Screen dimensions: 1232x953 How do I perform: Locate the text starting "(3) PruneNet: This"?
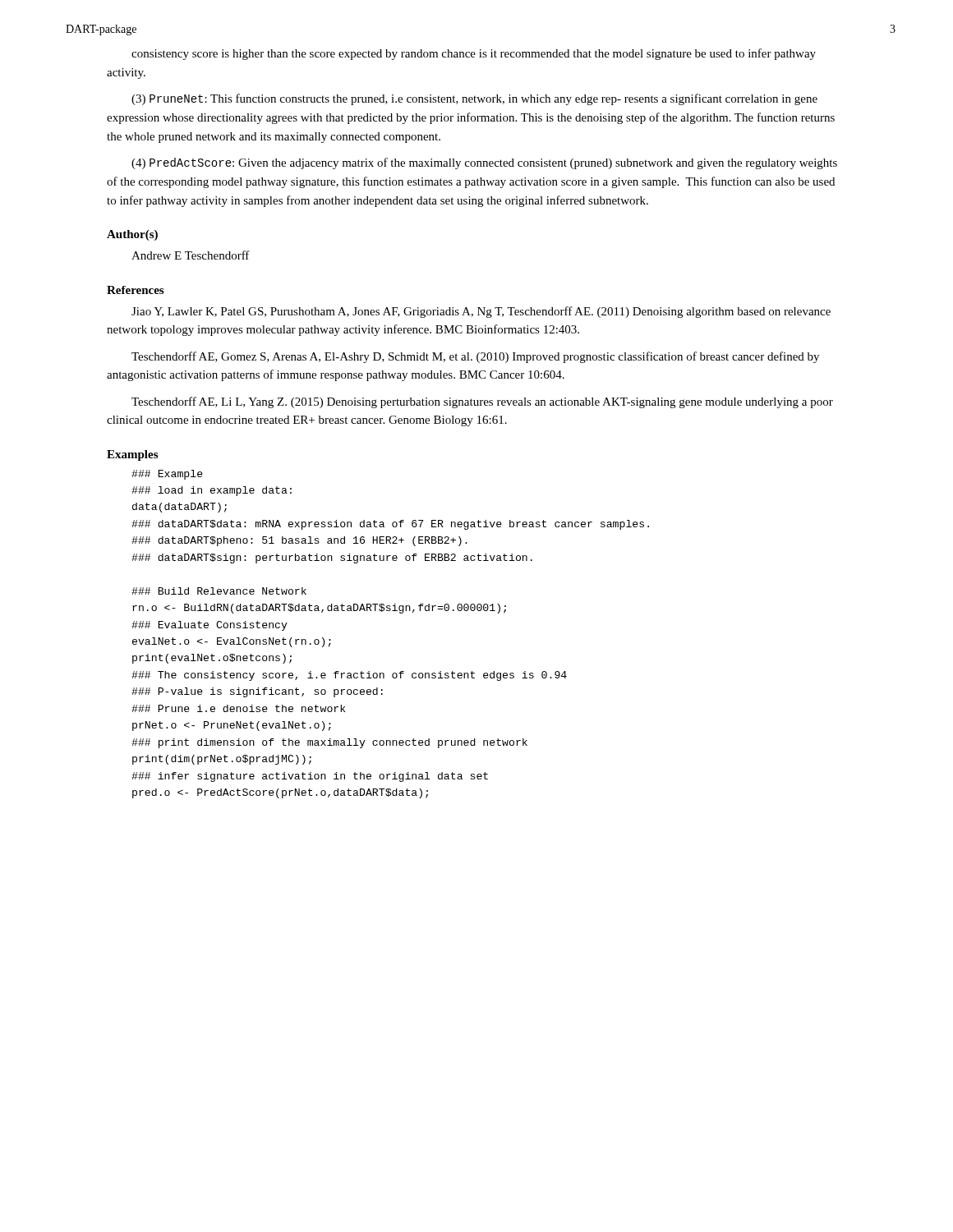471,117
